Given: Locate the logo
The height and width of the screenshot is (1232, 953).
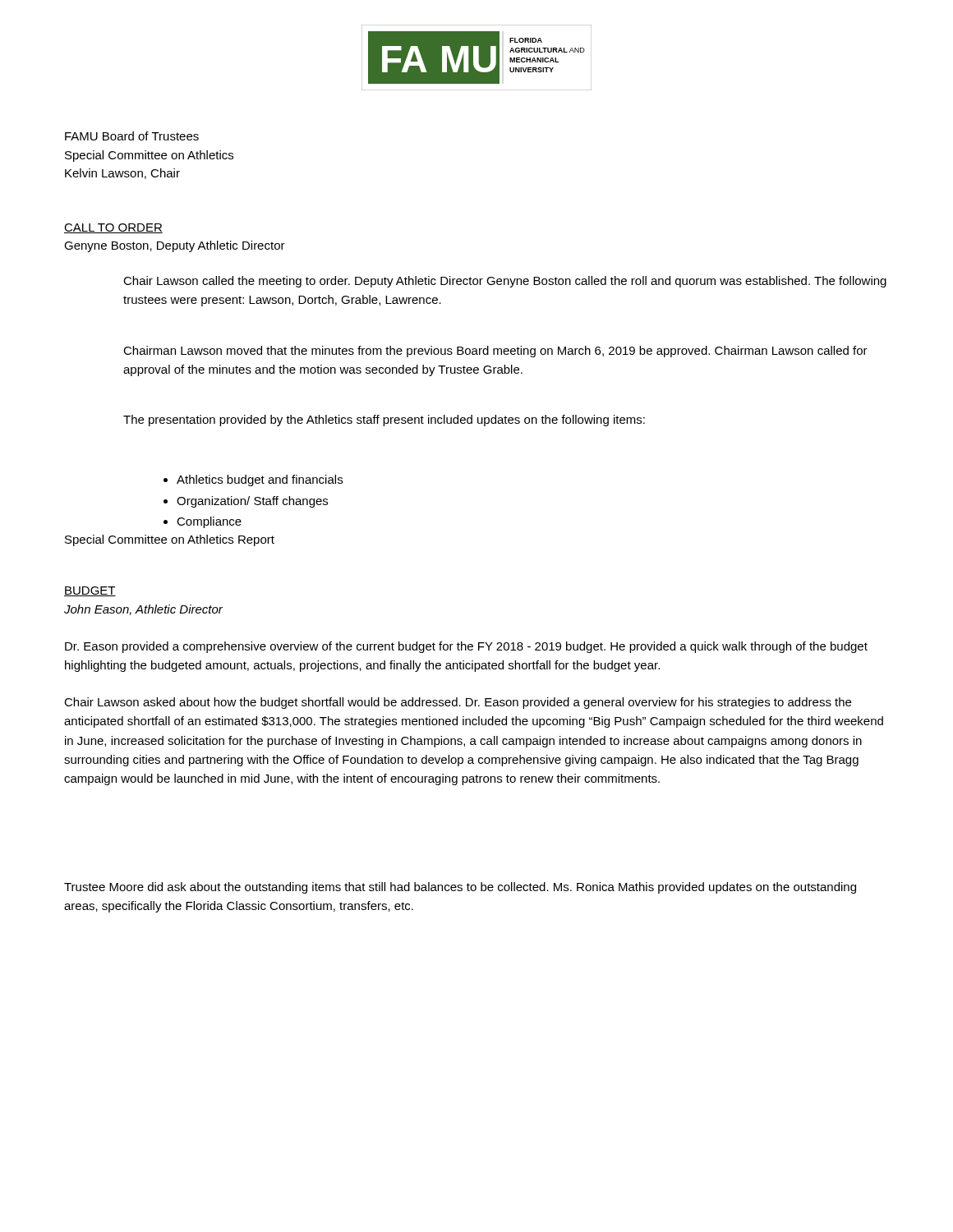Looking at the screenshot, I should (x=476, y=57).
